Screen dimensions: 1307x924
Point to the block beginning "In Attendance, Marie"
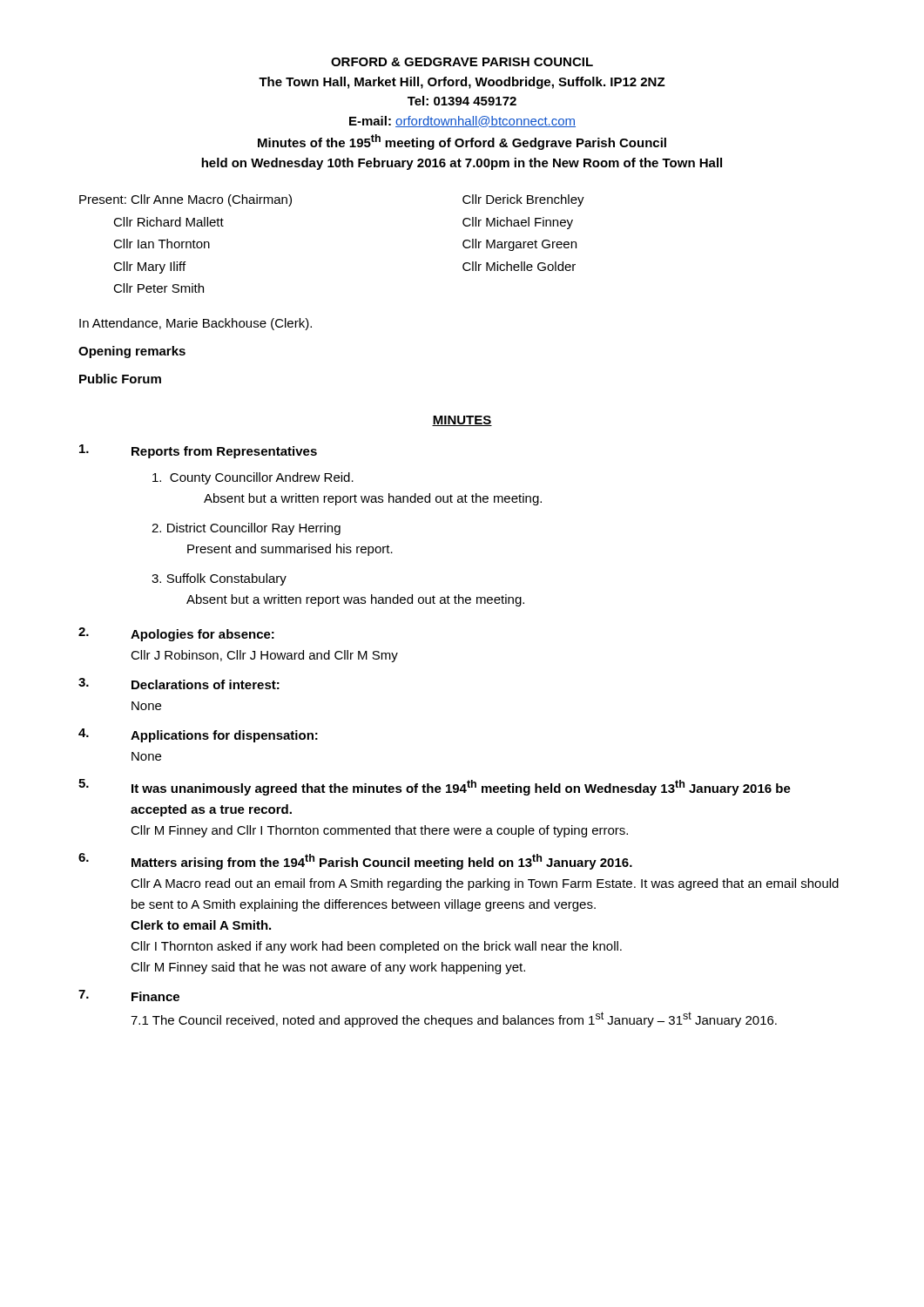coord(196,324)
